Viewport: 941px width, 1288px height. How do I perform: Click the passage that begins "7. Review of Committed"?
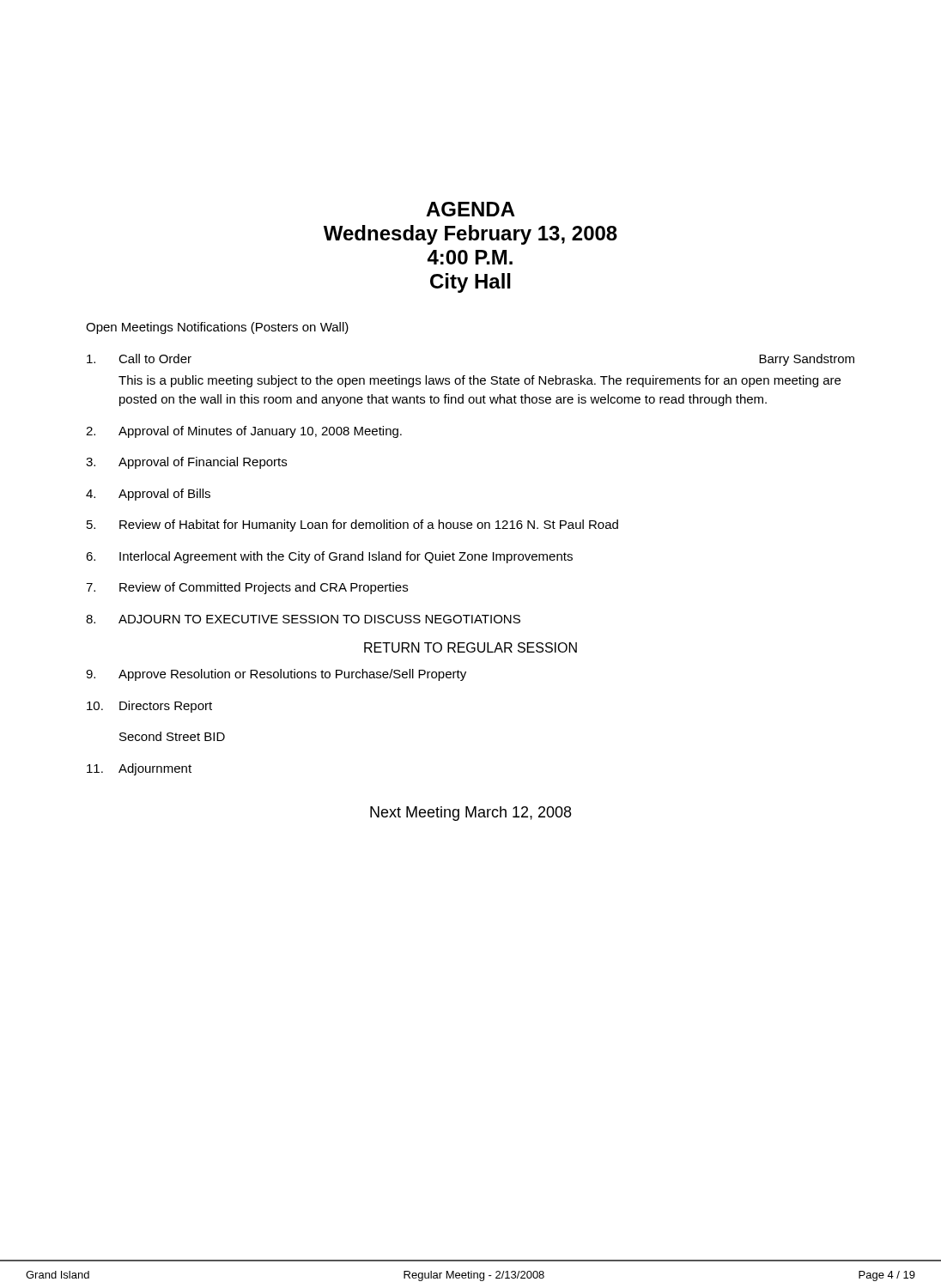click(x=247, y=588)
